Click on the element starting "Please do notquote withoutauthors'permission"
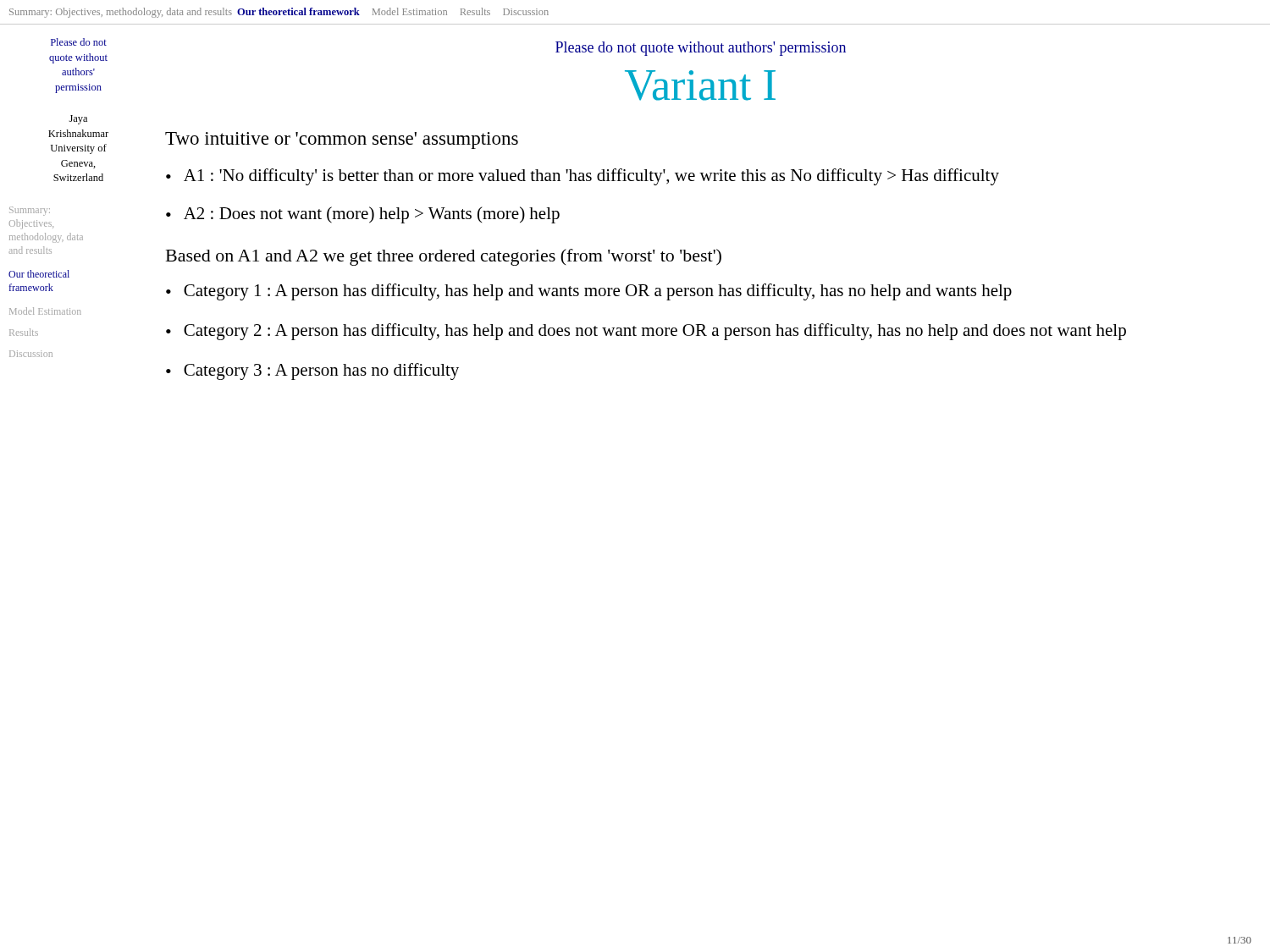The image size is (1270, 952). (x=78, y=64)
